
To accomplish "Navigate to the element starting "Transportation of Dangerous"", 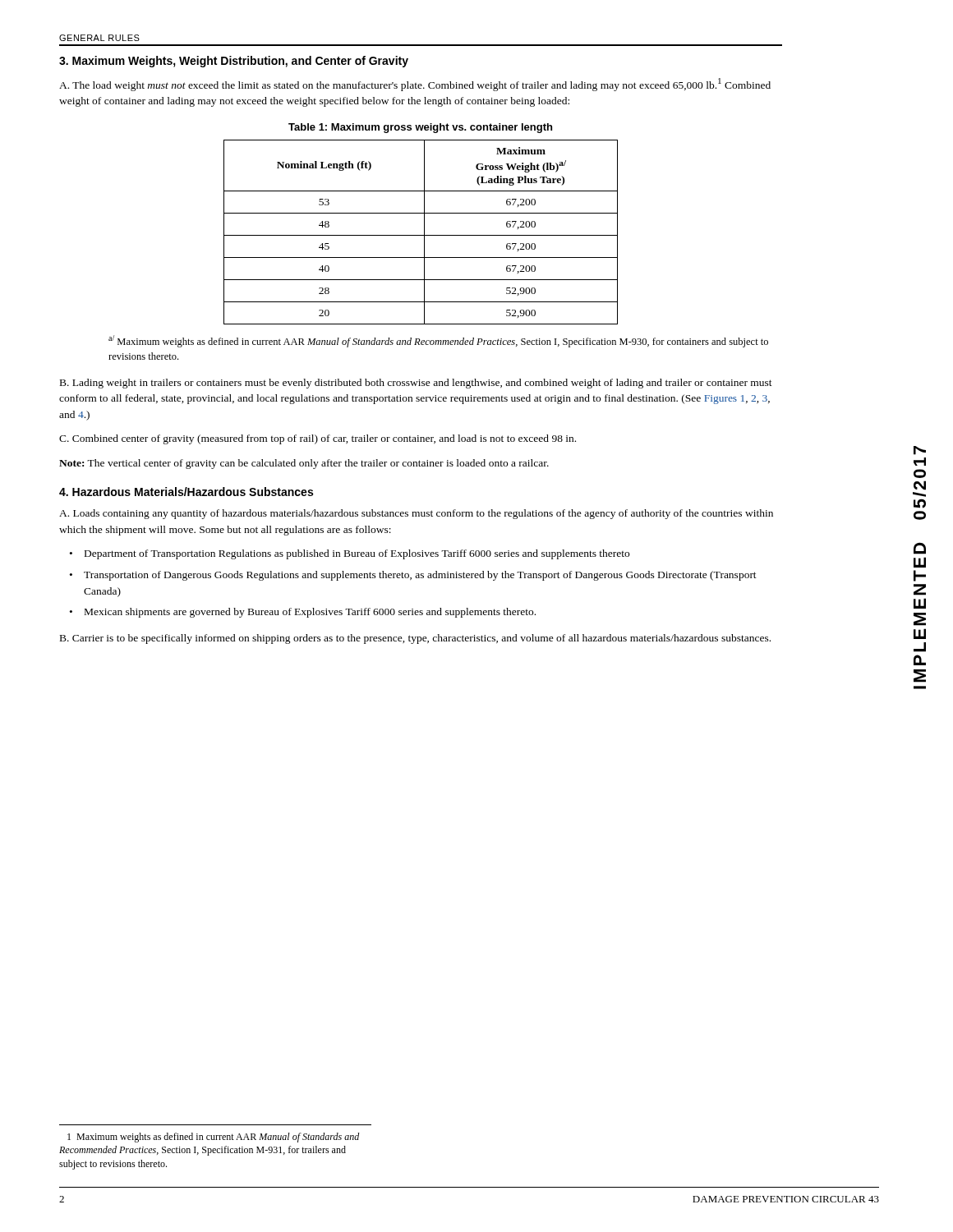I will pos(420,583).
